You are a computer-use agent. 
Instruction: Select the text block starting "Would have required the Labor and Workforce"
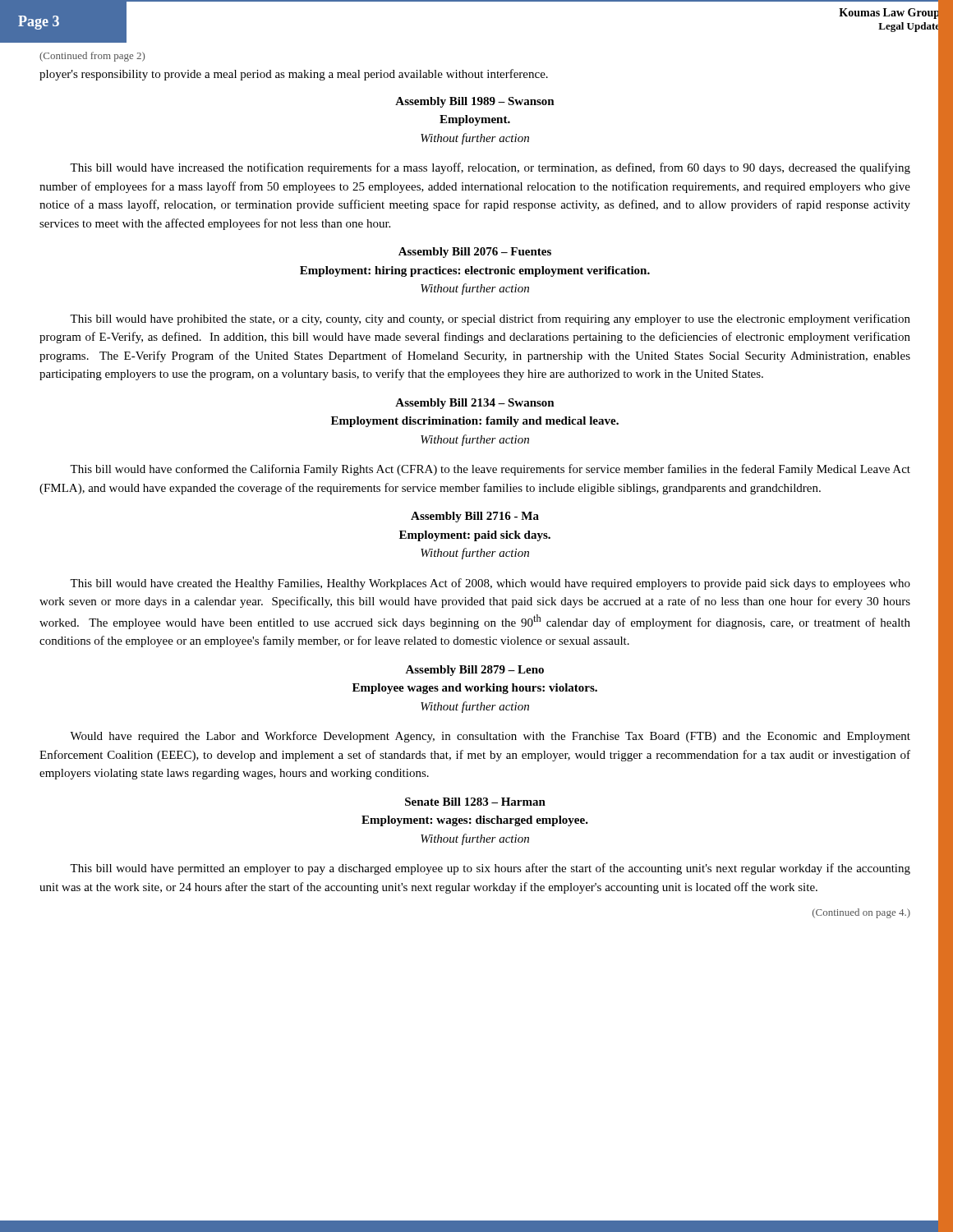475,755
